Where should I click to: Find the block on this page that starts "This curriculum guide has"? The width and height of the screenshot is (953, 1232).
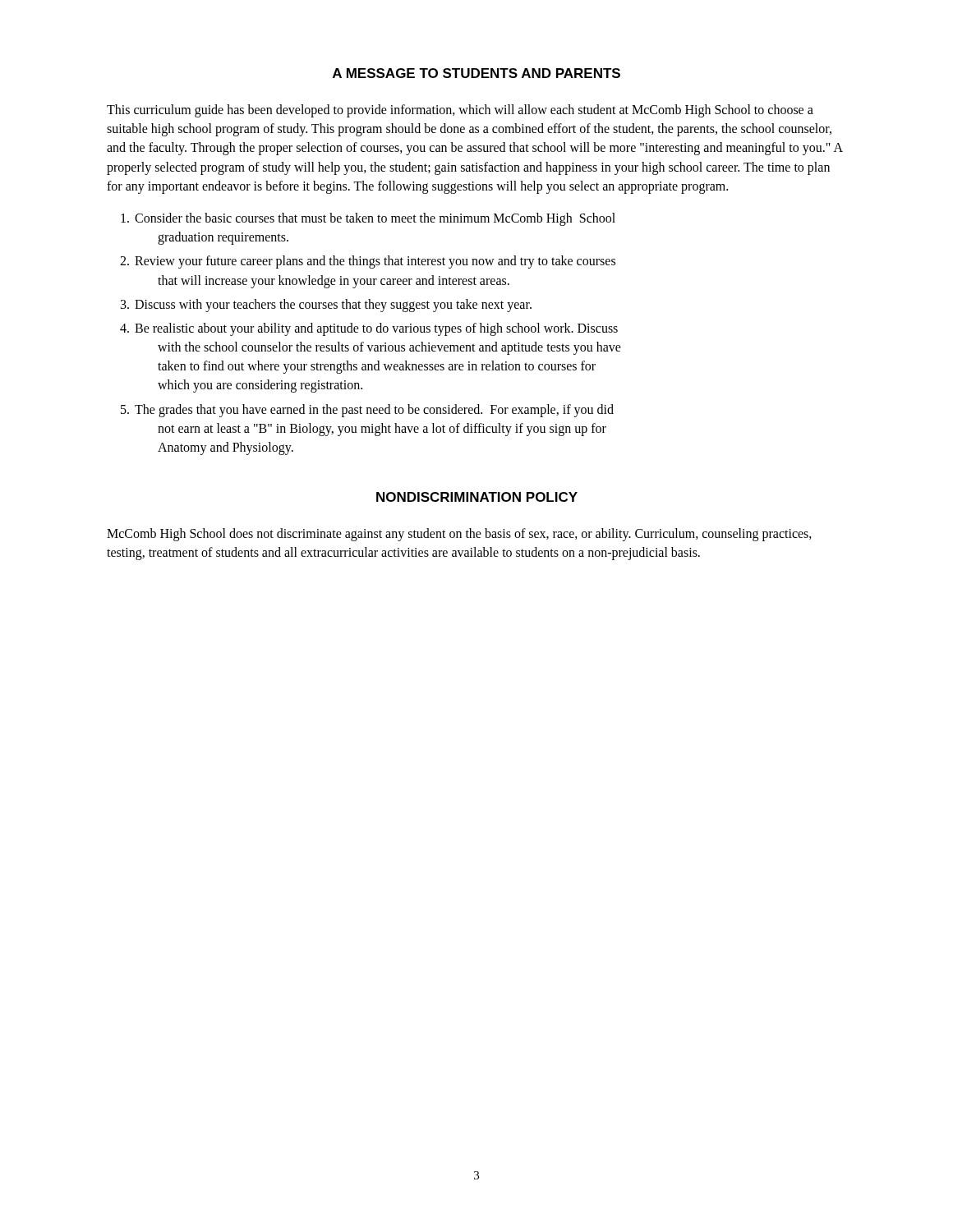474,148
